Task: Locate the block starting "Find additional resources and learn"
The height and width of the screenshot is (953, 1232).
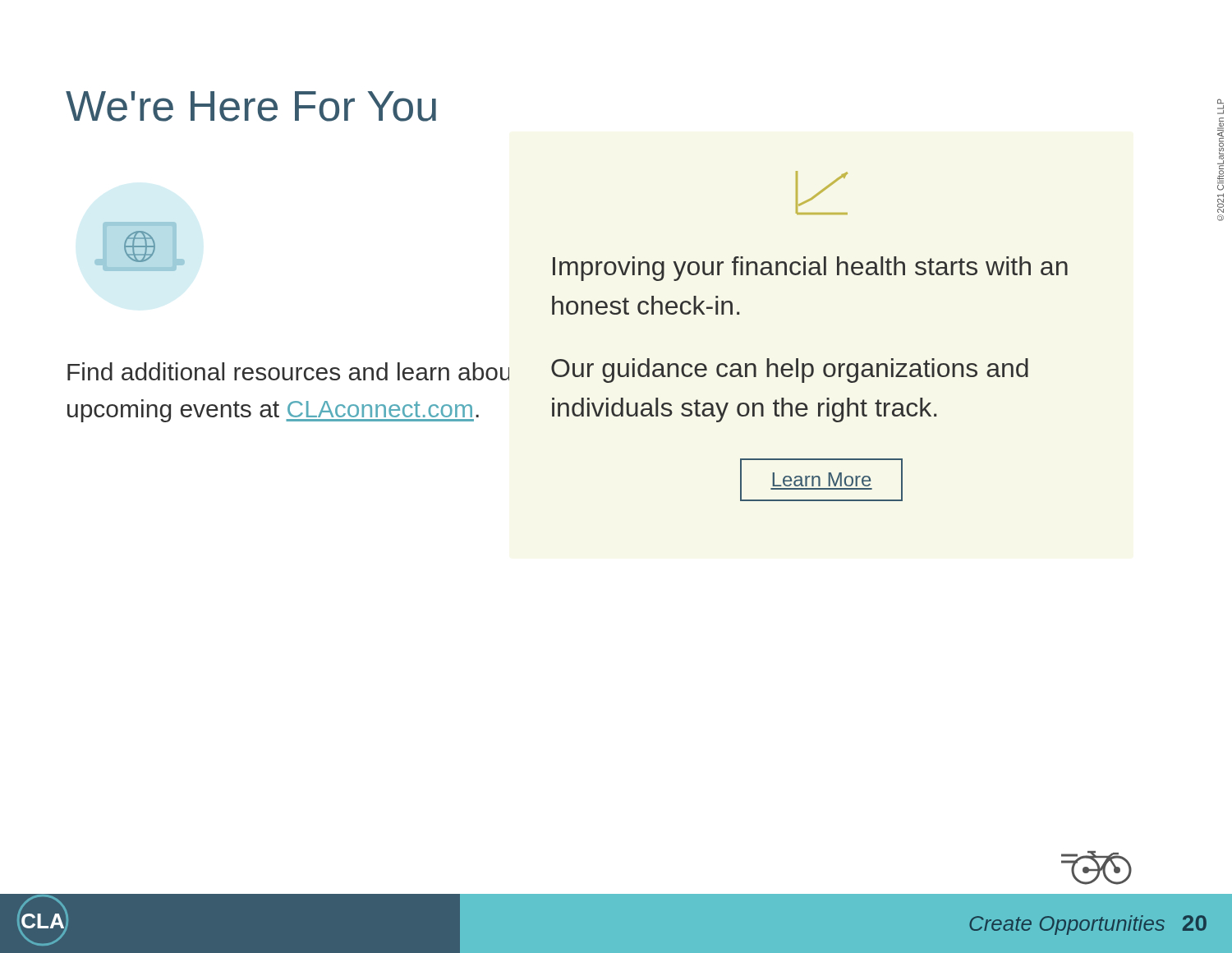Action: tap(296, 390)
